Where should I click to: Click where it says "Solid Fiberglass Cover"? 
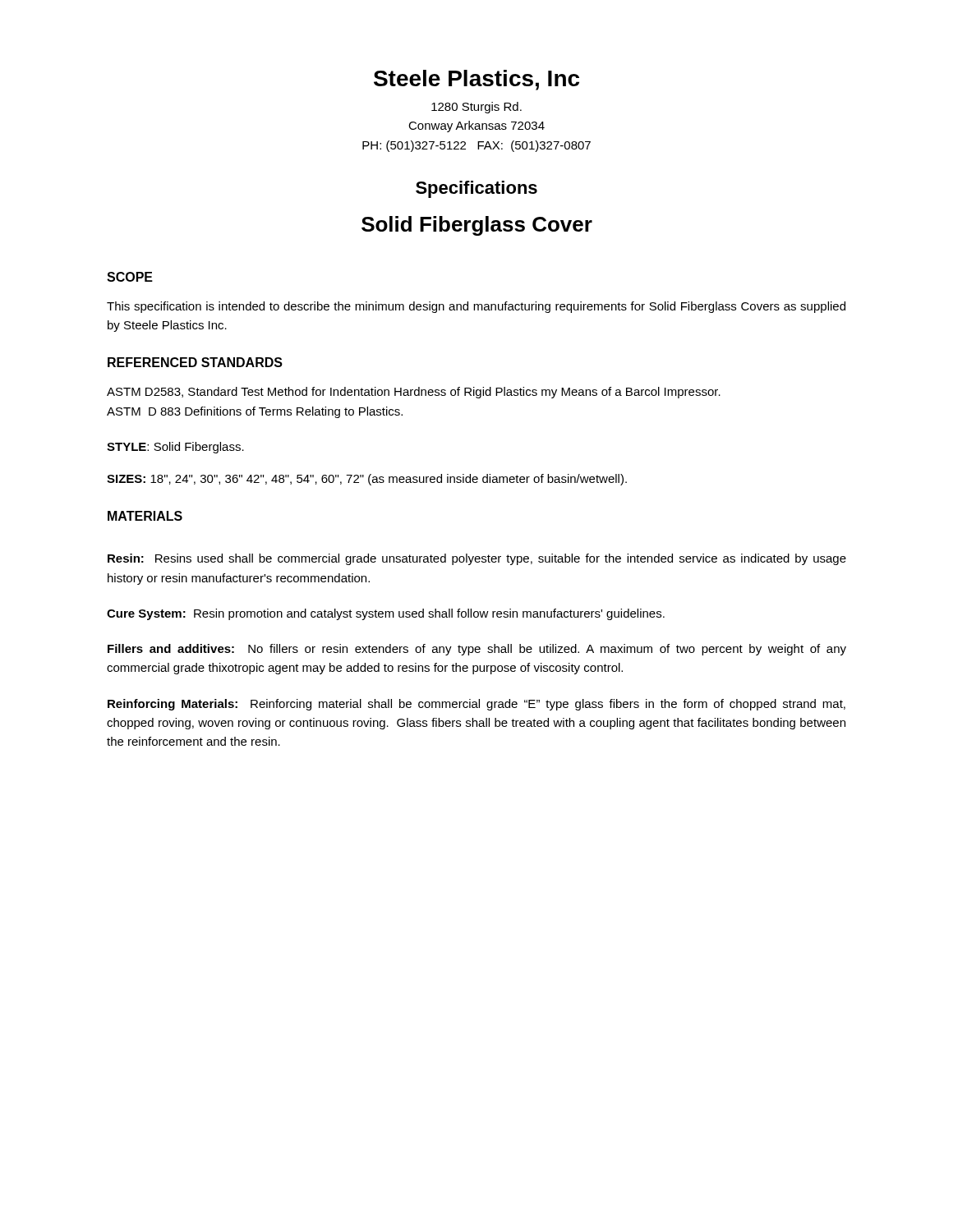pos(476,224)
